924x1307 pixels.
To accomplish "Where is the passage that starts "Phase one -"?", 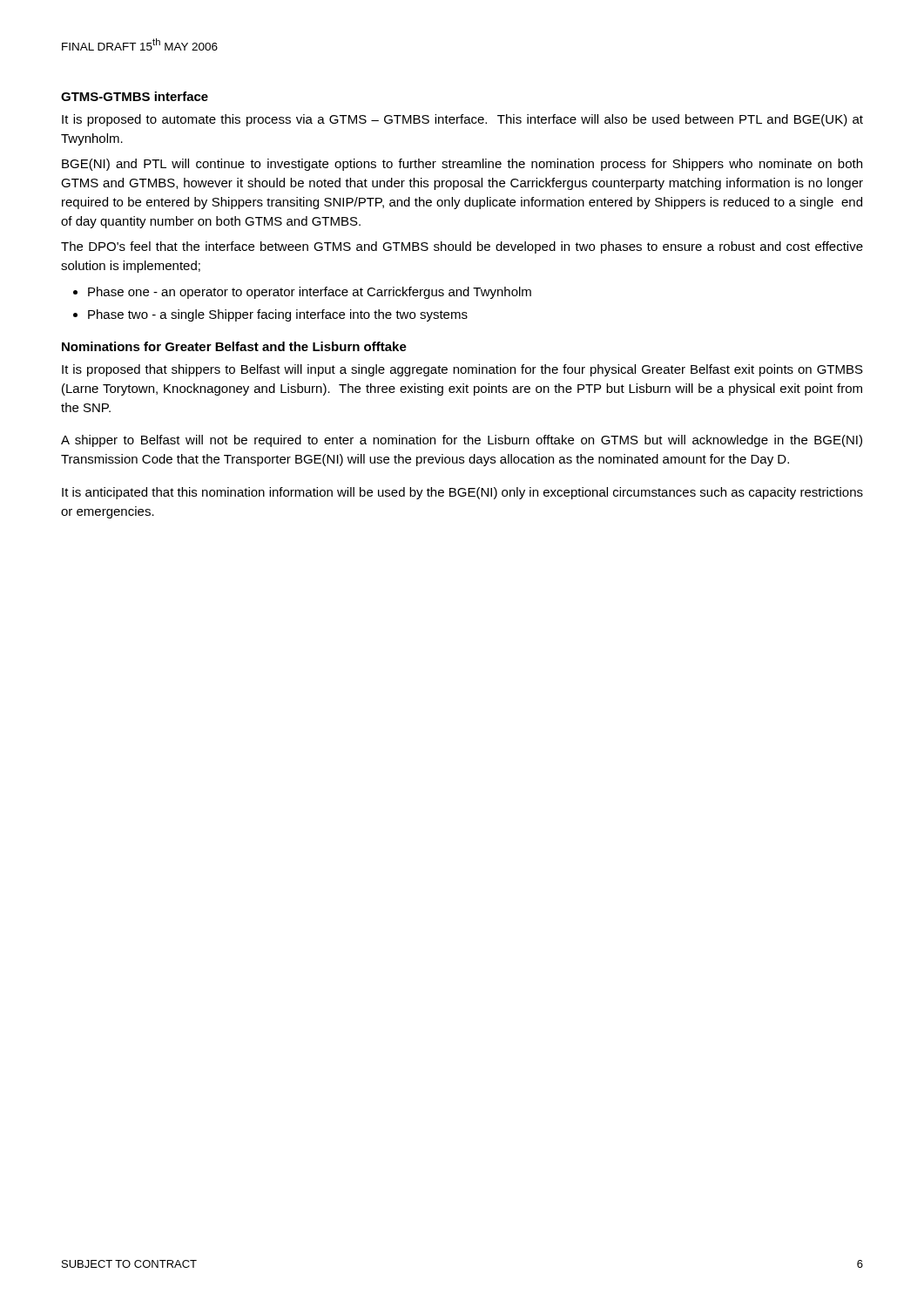I will pos(310,291).
